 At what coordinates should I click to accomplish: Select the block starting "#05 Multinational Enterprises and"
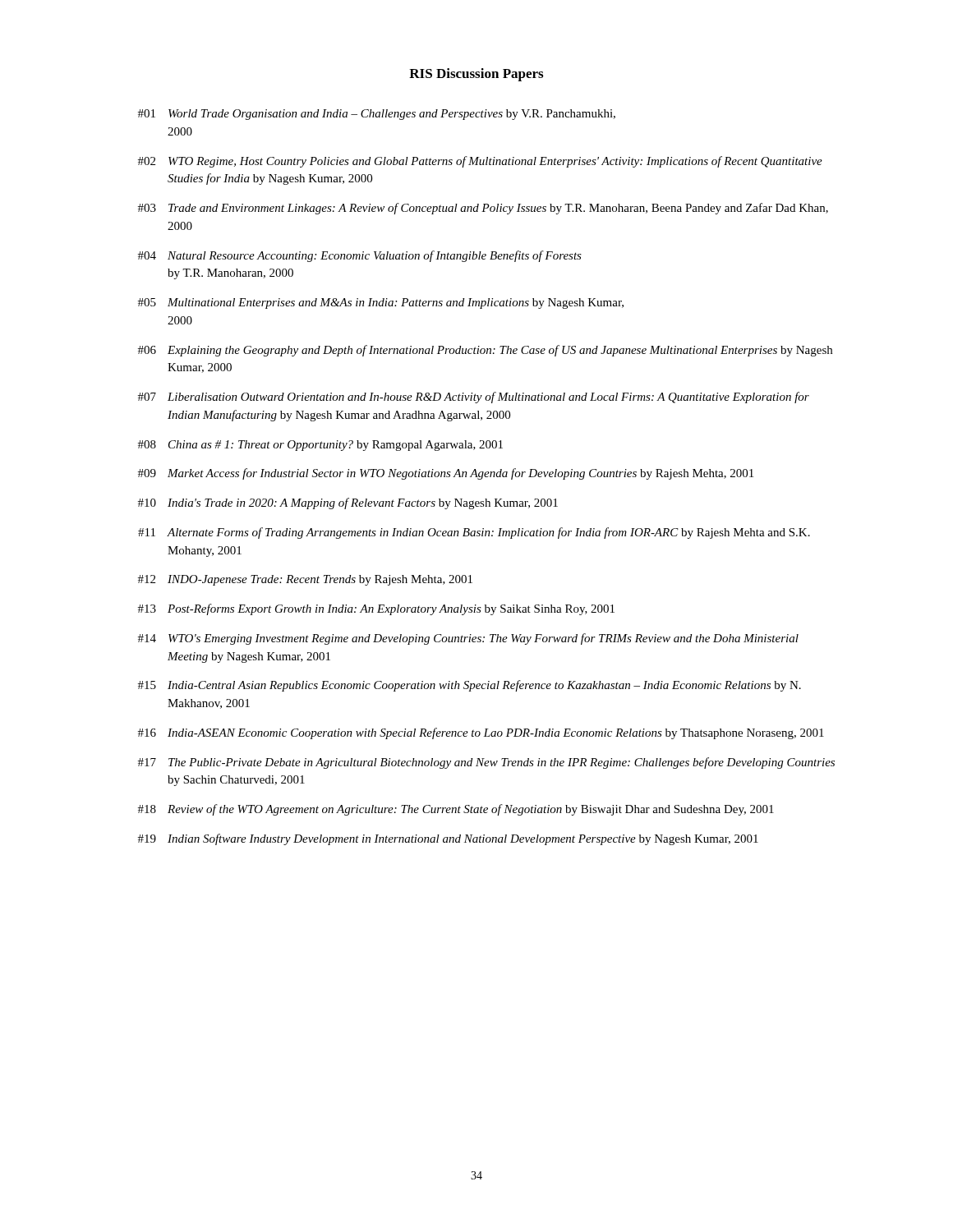pos(476,312)
